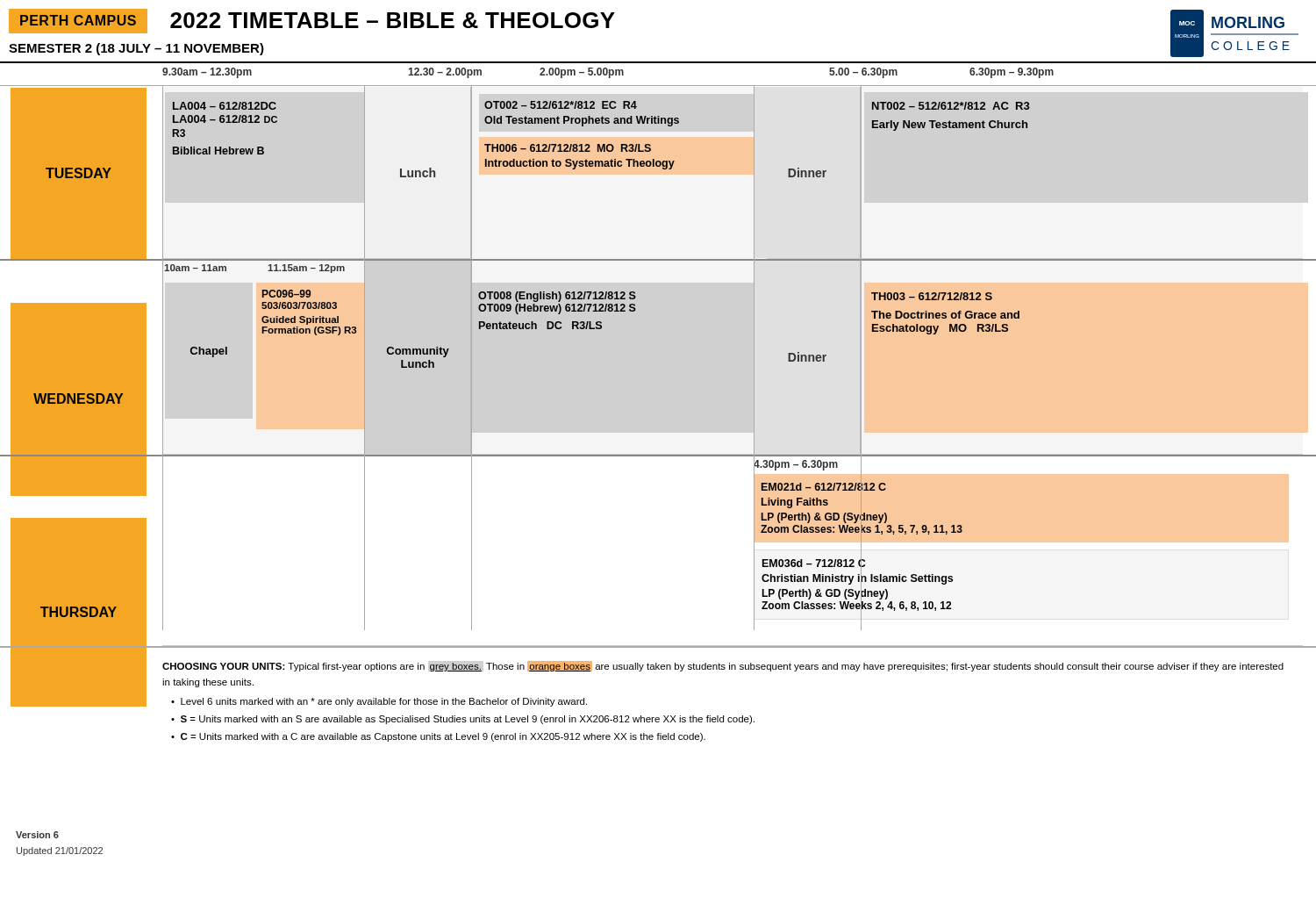Select the table that reads "OT008 (English) 612/712/812"
Screen dimensions: 912x1316
point(619,358)
